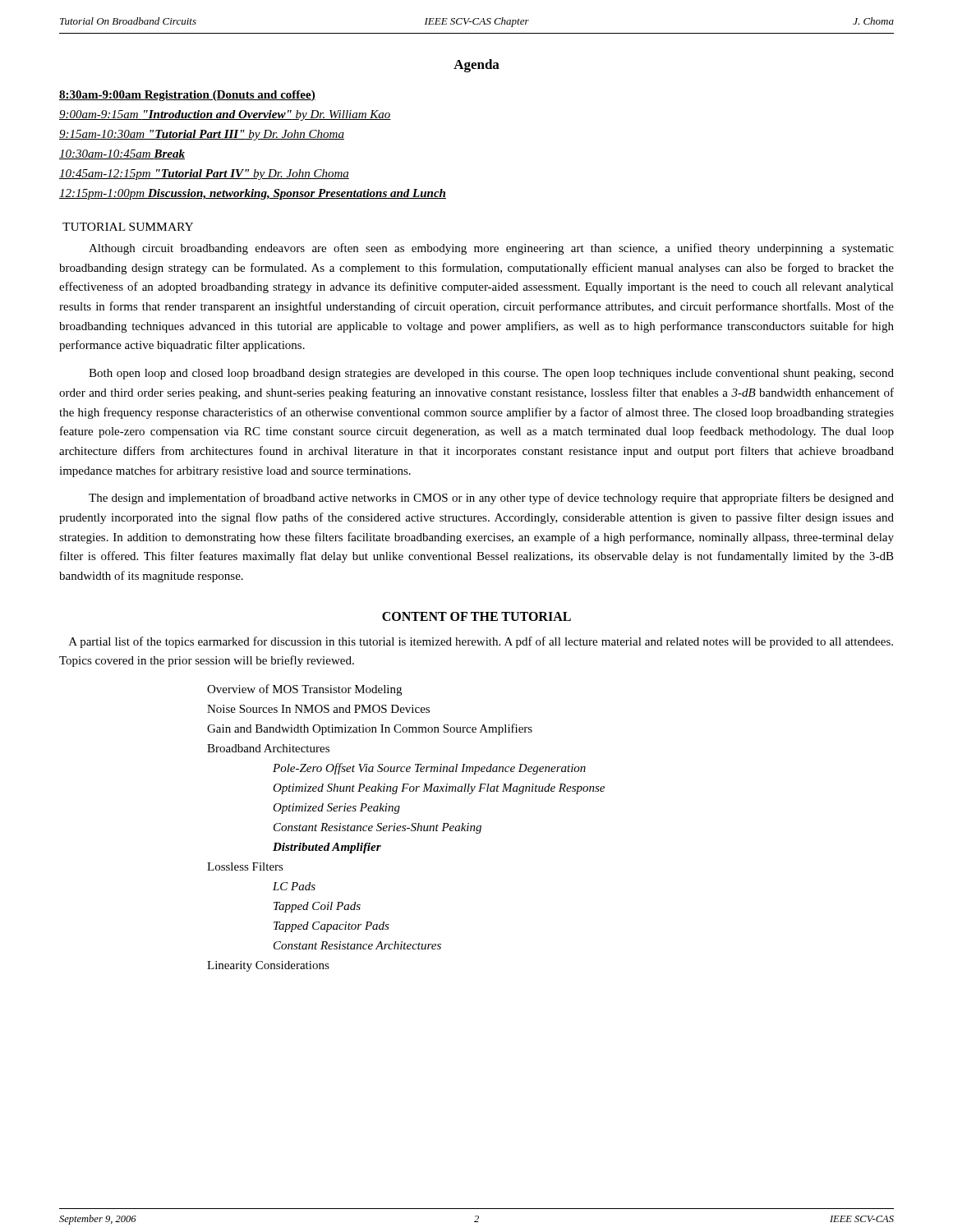Find the list item with the text "LC Pads"
This screenshot has width=953, height=1232.
tap(294, 886)
